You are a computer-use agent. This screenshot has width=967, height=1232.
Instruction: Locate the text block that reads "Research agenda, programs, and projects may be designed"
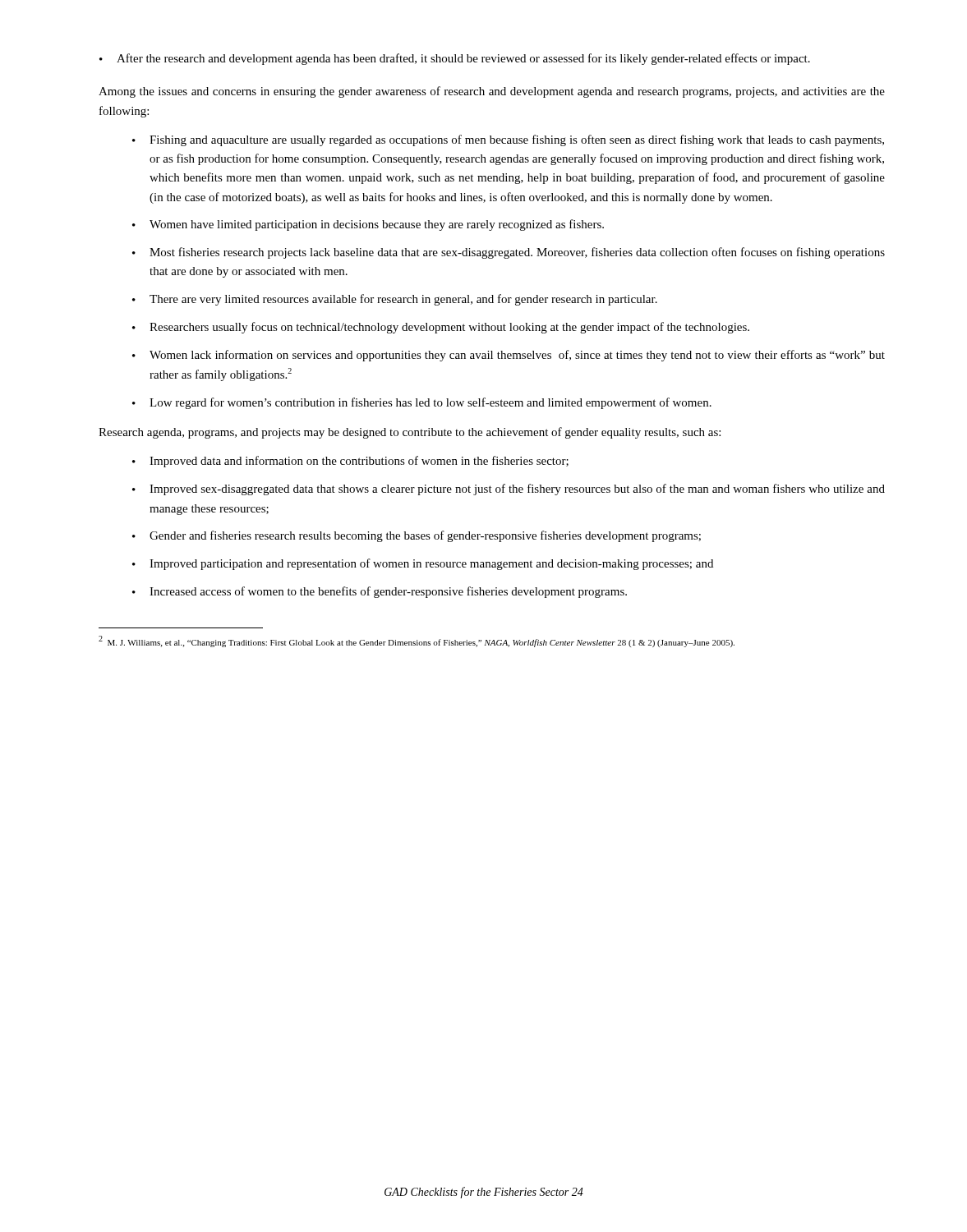coord(410,432)
